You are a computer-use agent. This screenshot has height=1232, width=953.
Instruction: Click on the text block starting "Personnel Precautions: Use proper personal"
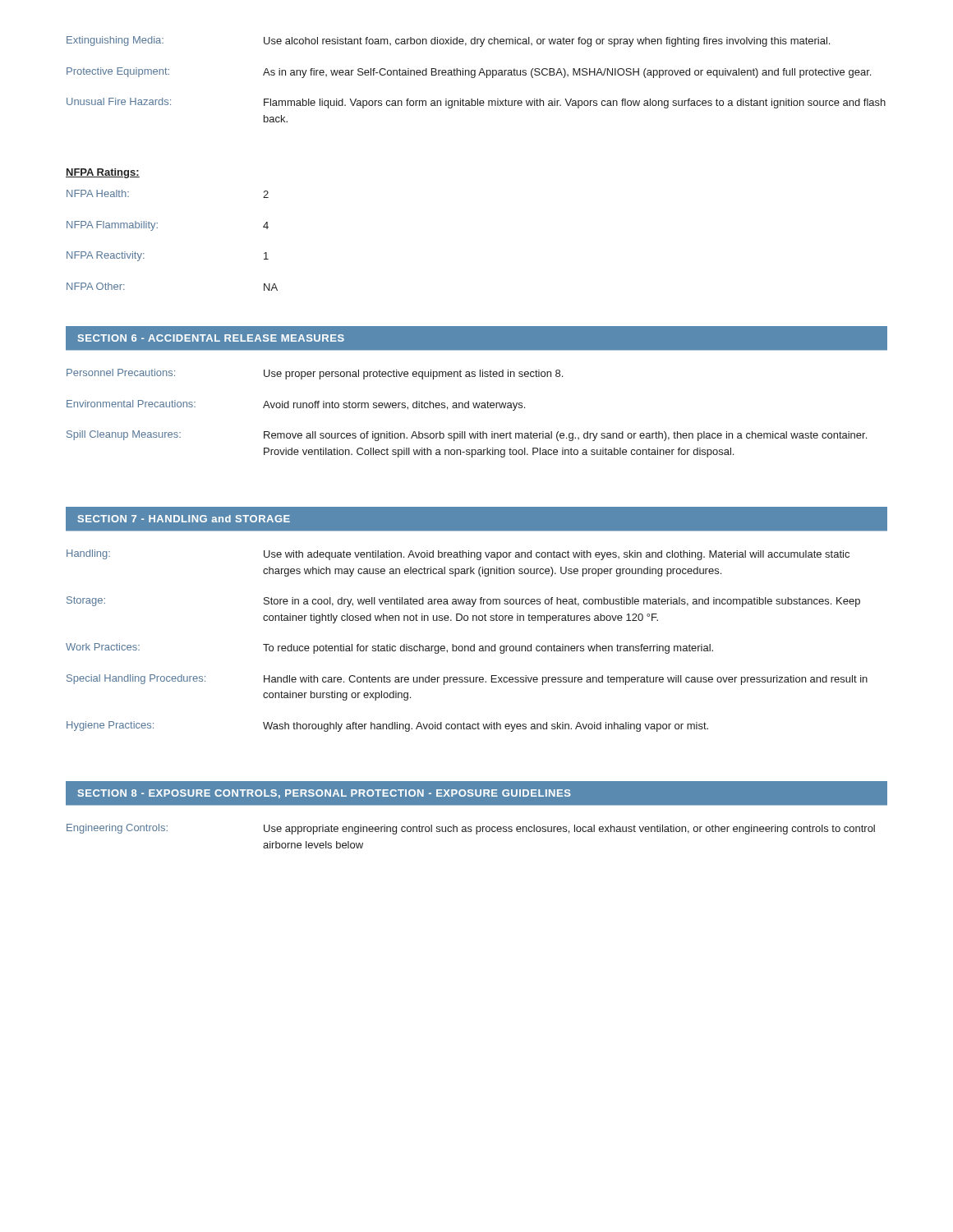click(476, 374)
